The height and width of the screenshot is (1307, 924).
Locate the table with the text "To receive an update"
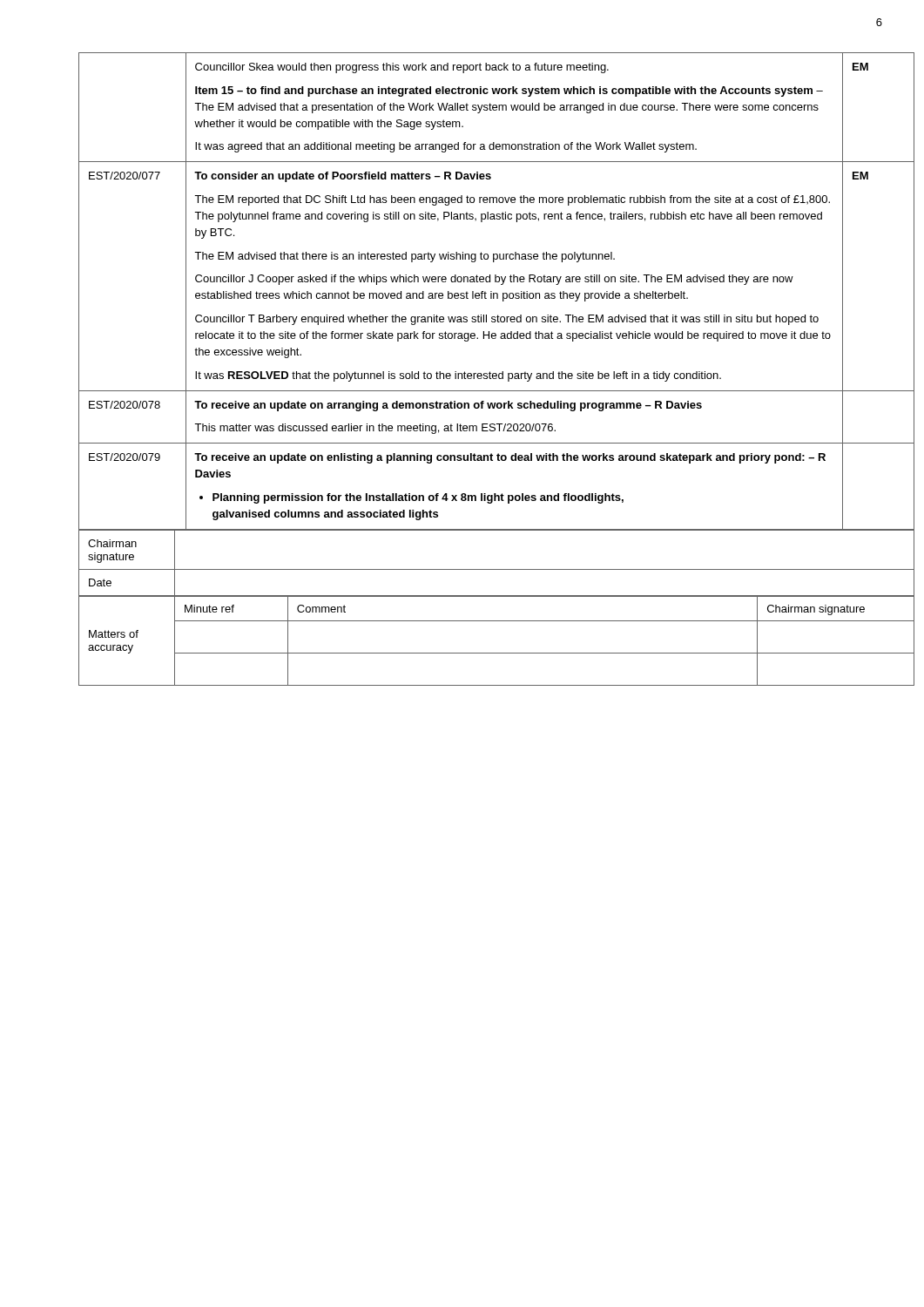[462, 291]
